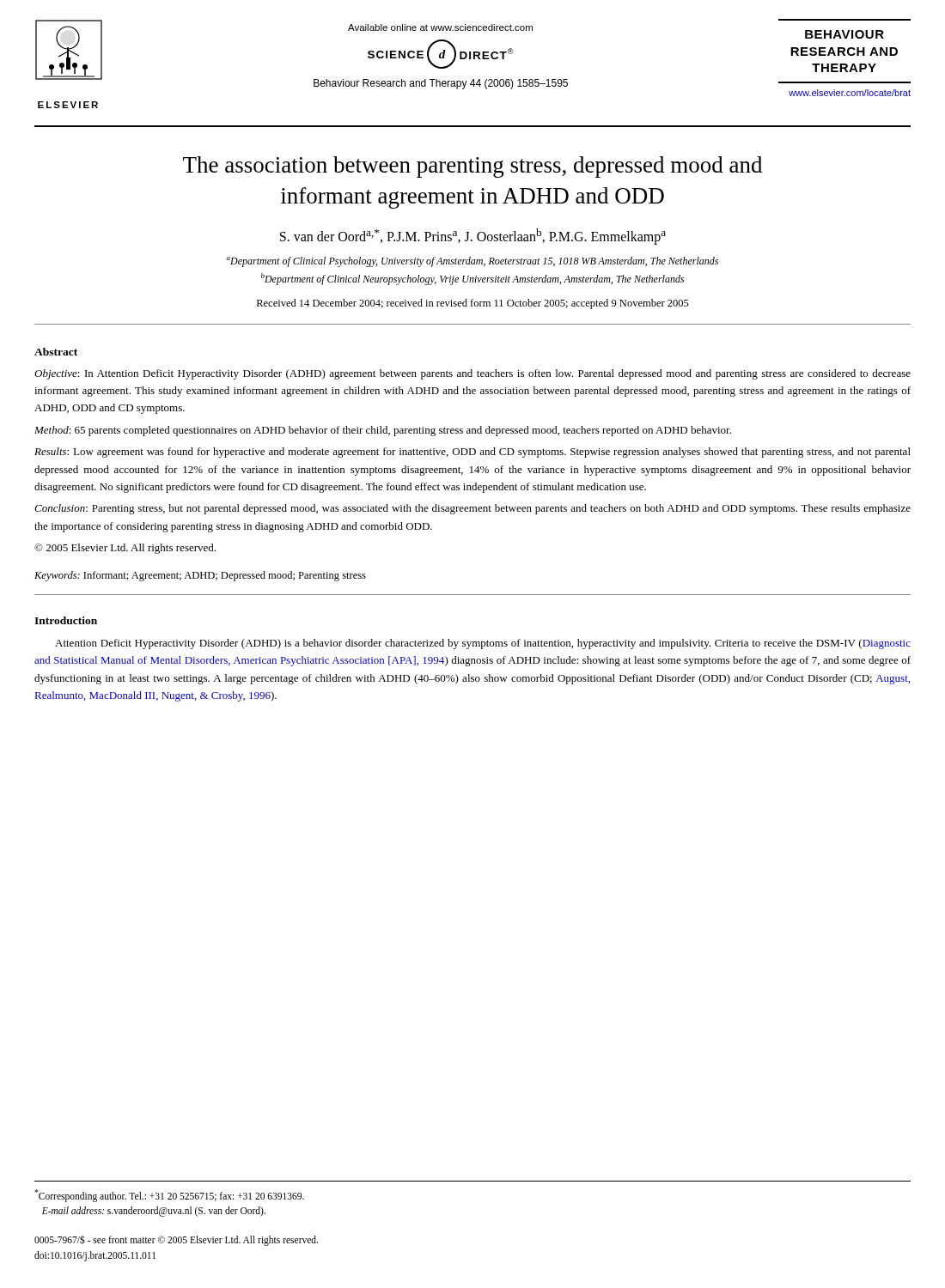Find the text block that says "Conclusion: Parenting stress, but"

(x=472, y=517)
